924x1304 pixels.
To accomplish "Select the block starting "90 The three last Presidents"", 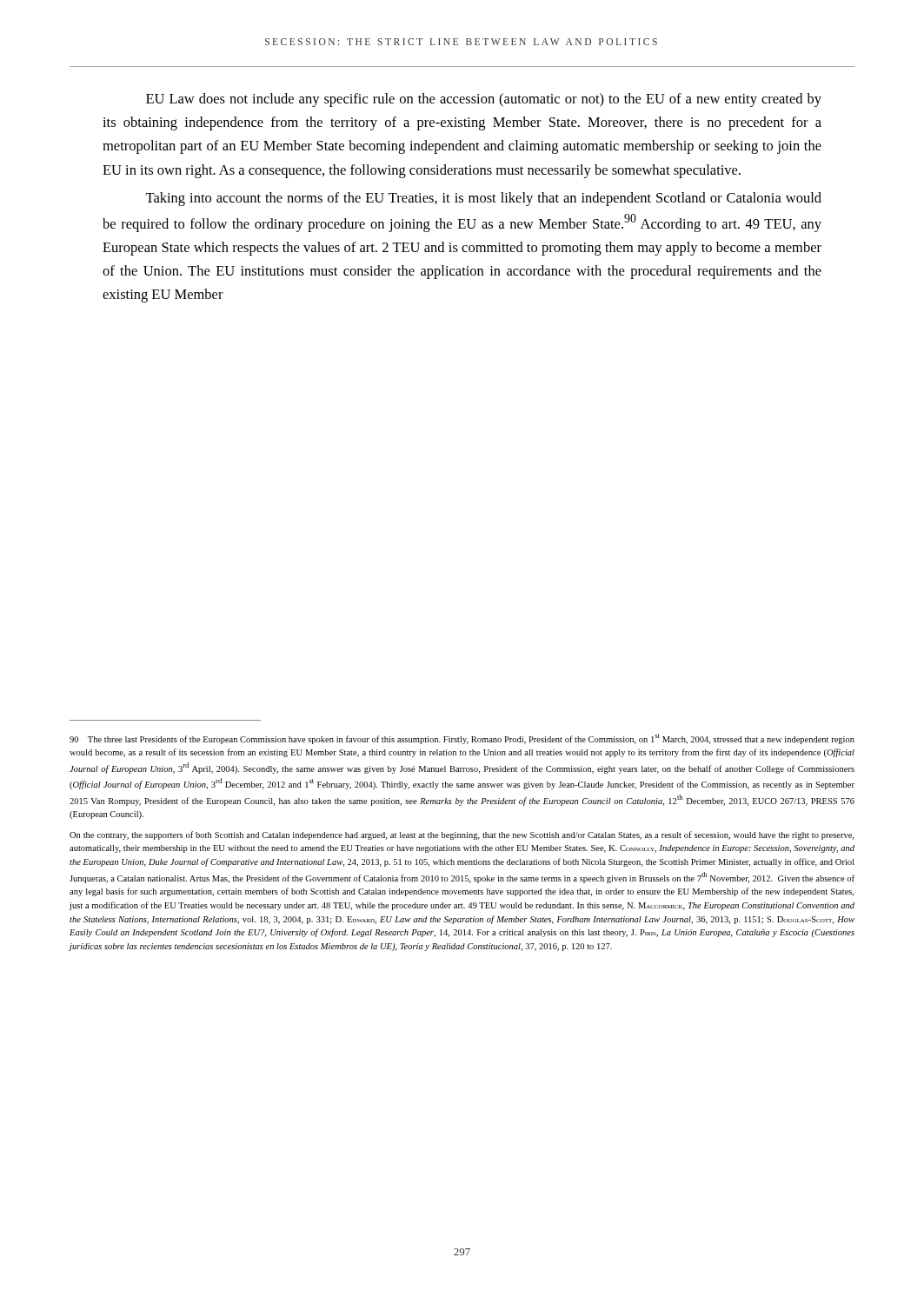I will [462, 775].
